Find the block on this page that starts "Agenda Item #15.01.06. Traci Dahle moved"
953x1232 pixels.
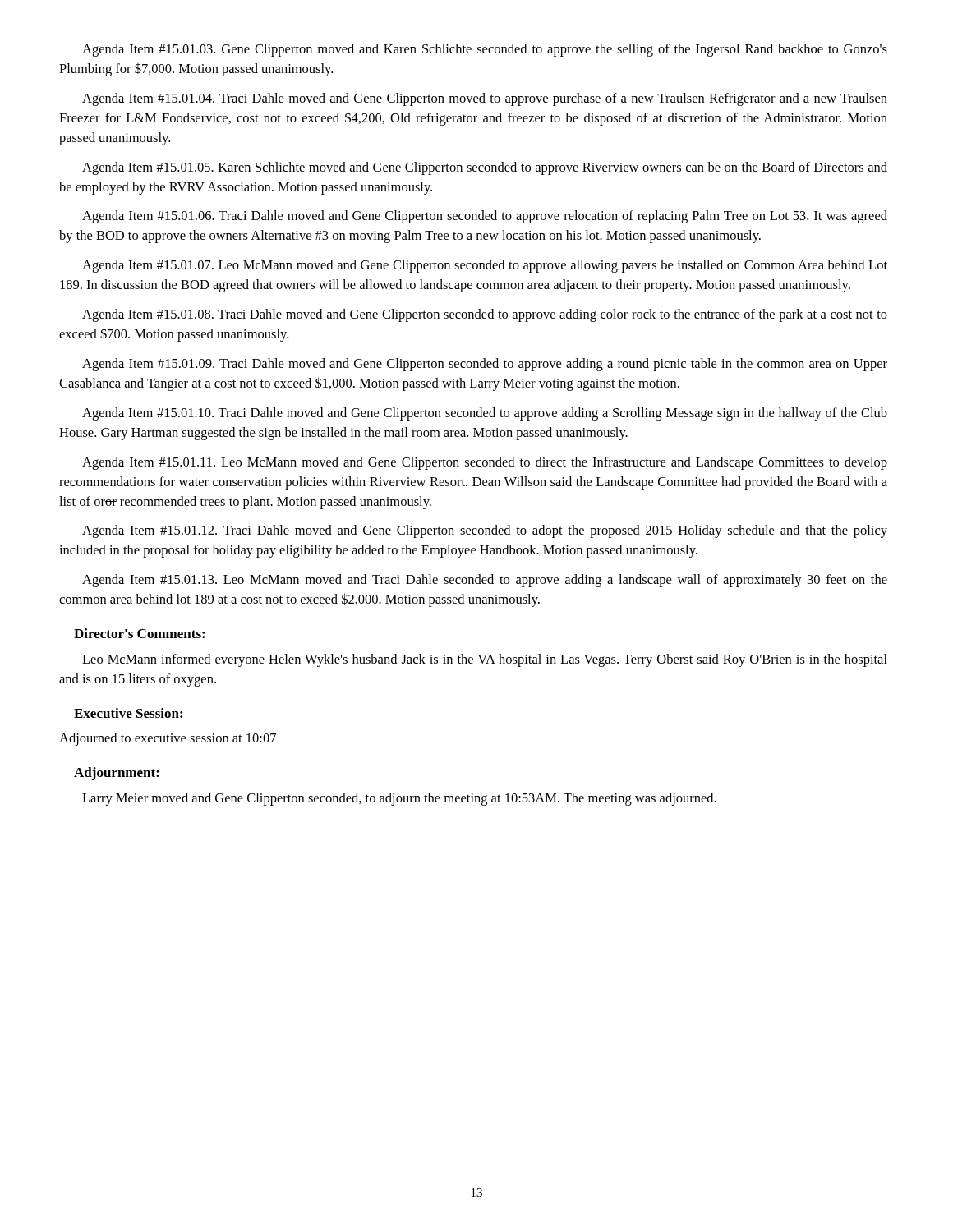(x=473, y=226)
